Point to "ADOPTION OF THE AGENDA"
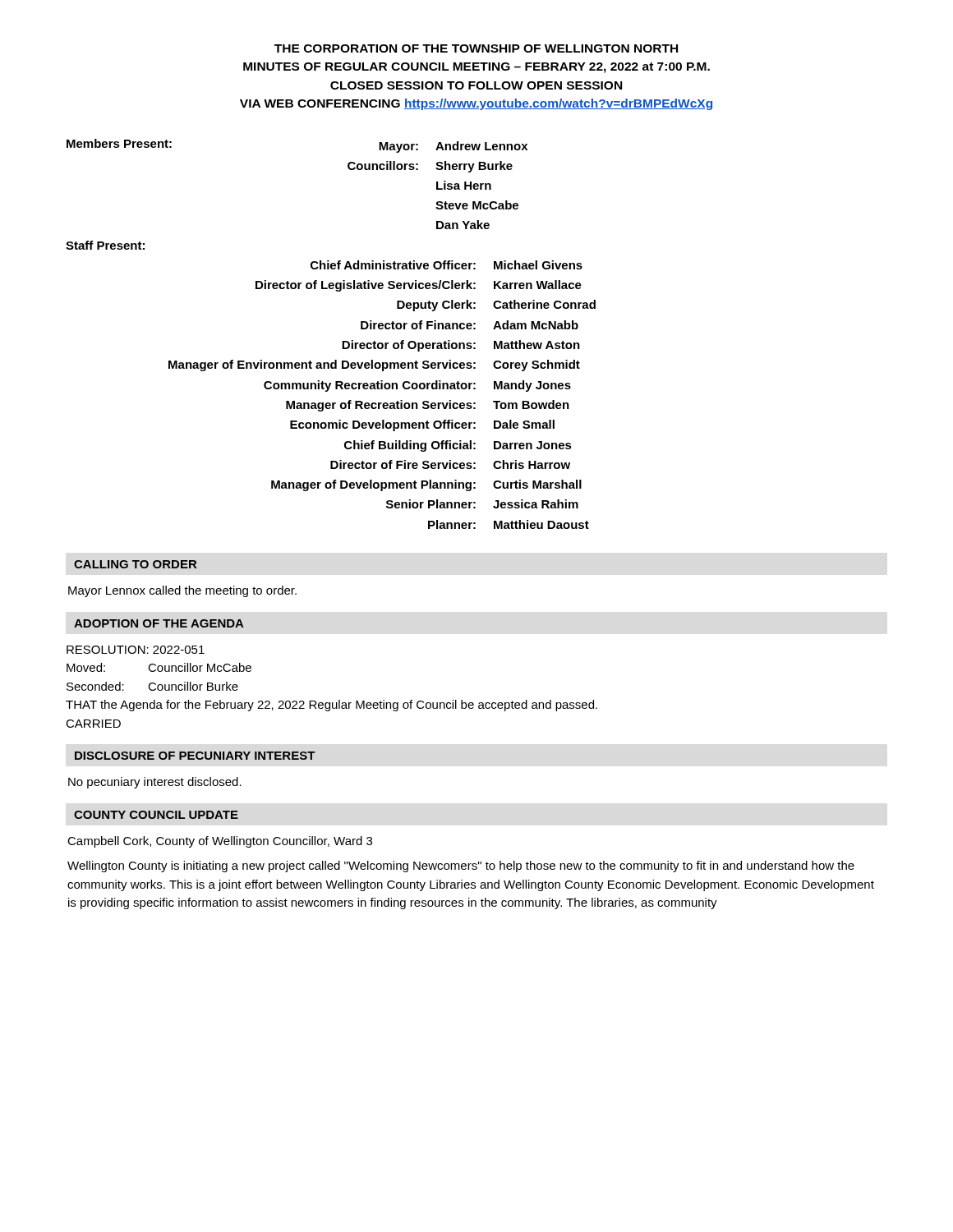This screenshot has height=1232, width=953. [x=159, y=623]
